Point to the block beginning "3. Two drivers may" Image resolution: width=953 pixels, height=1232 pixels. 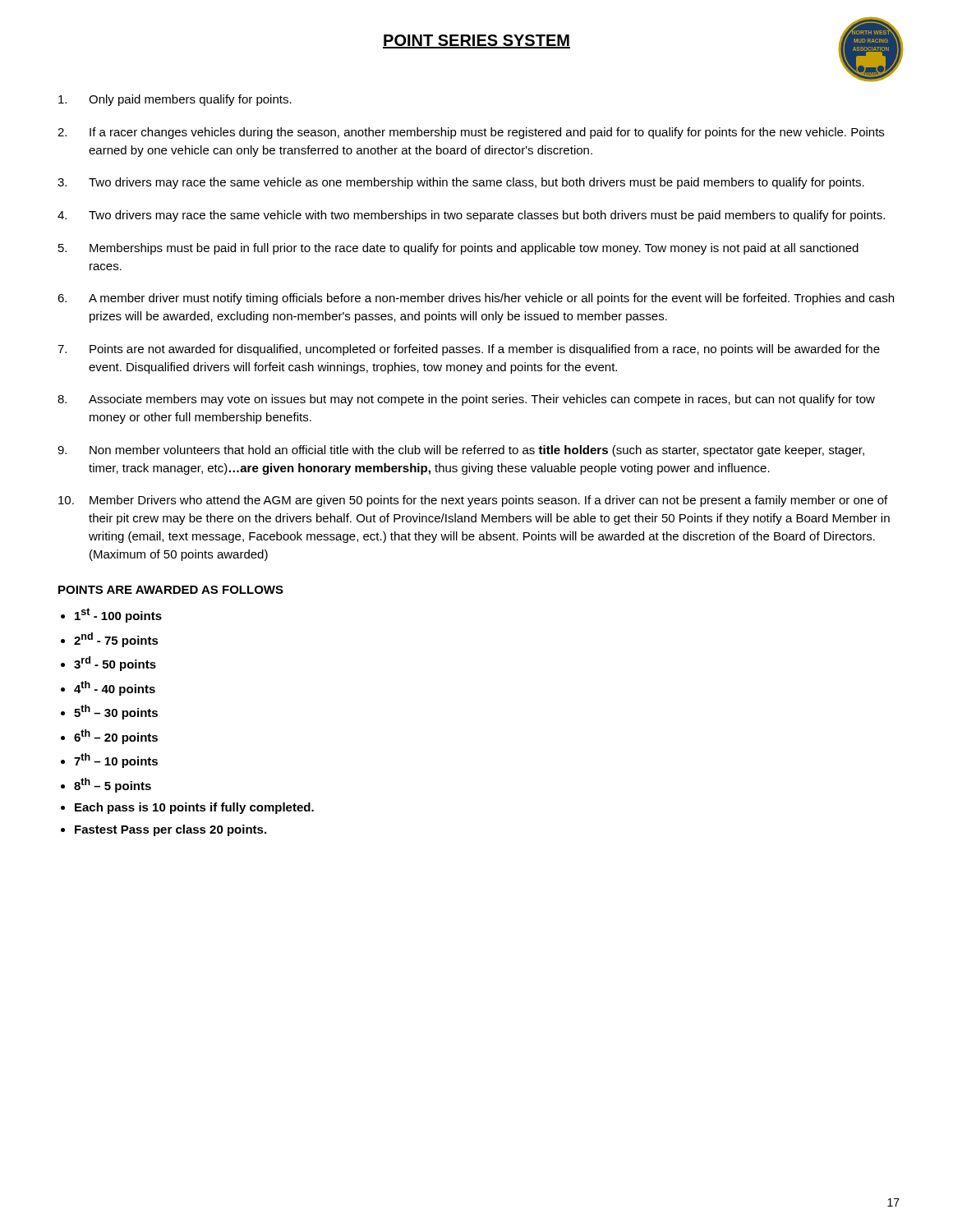476,182
